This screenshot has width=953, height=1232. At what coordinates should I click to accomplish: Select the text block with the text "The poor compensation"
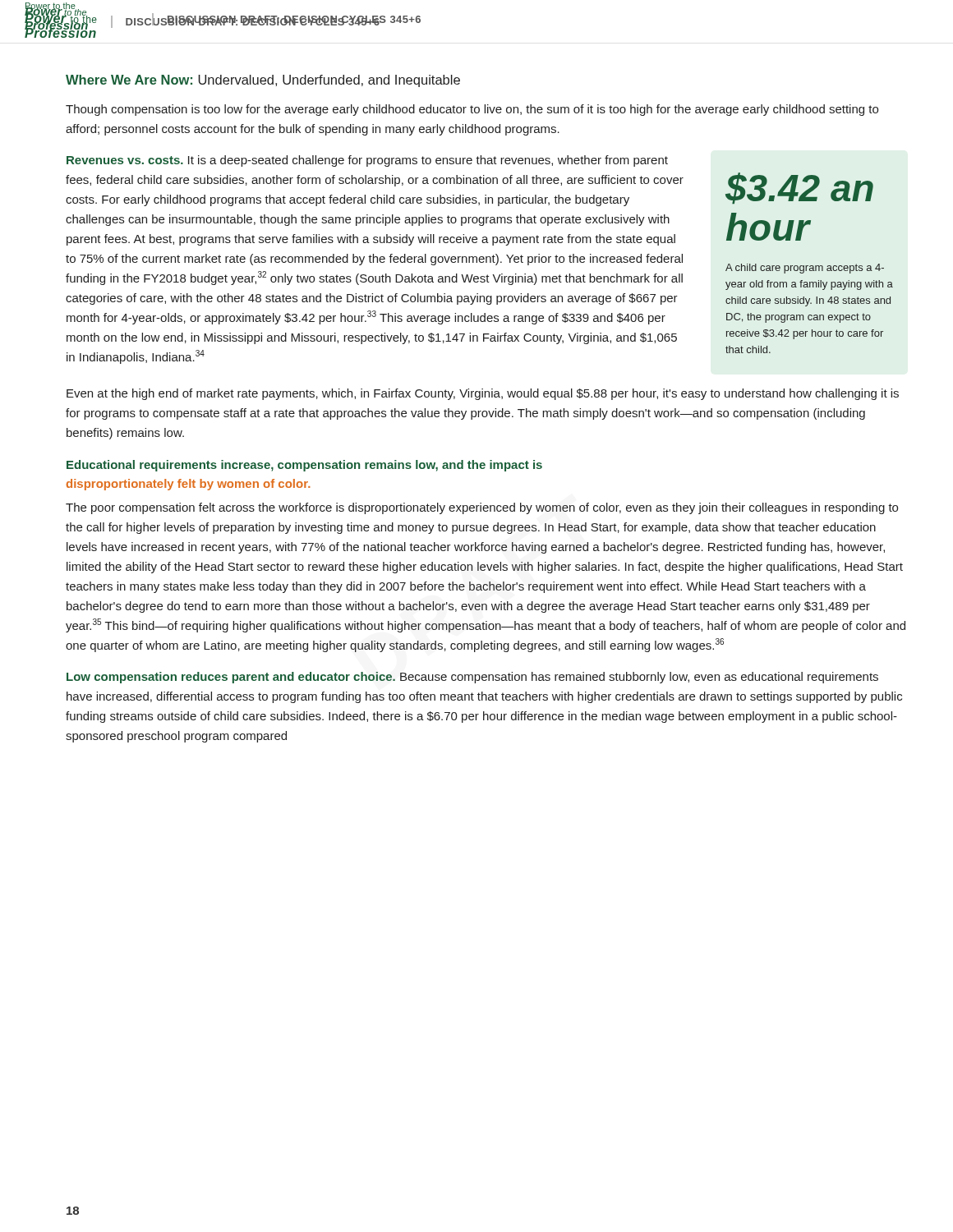coord(486,576)
